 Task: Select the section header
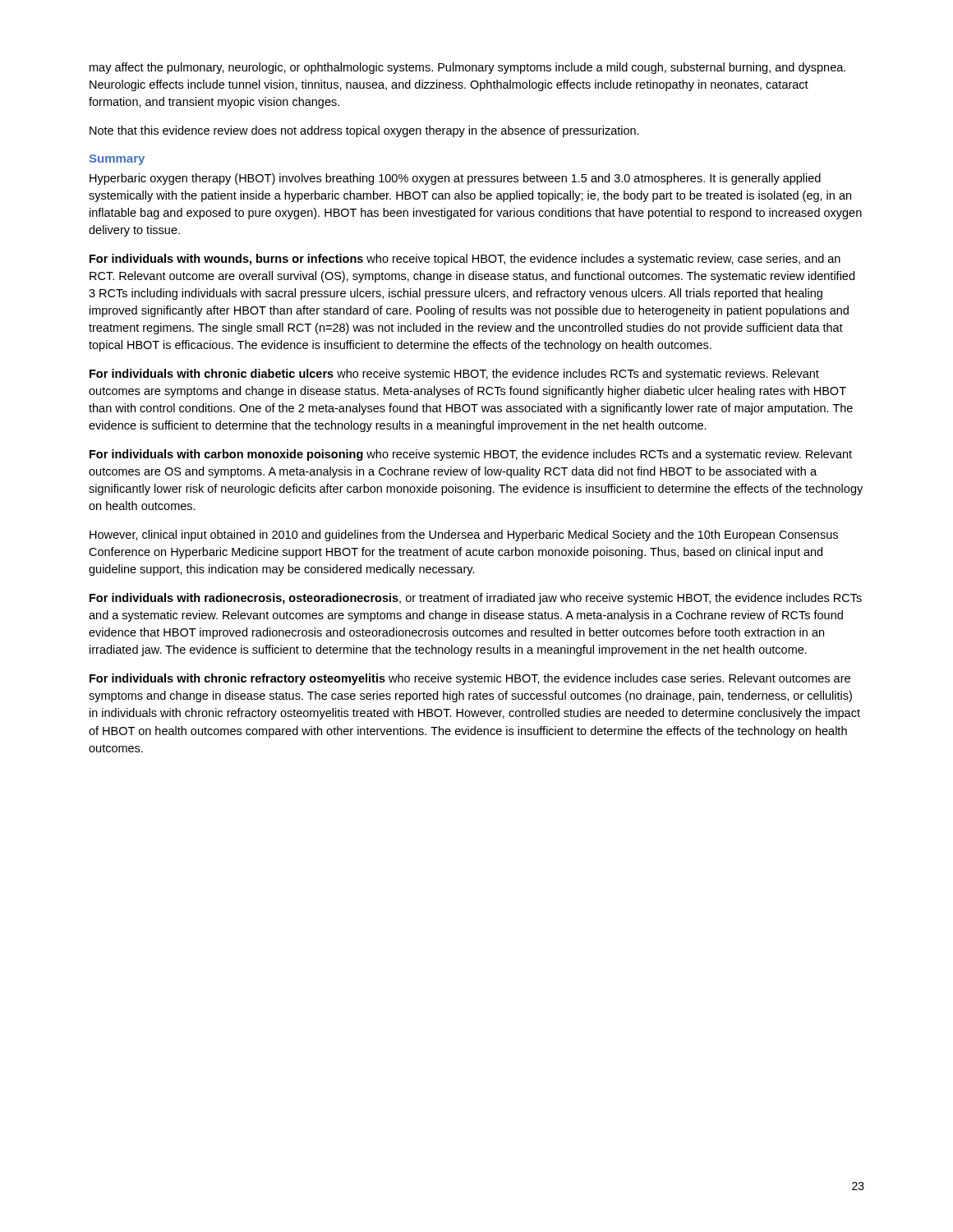pyautogui.click(x=117, y=158)
